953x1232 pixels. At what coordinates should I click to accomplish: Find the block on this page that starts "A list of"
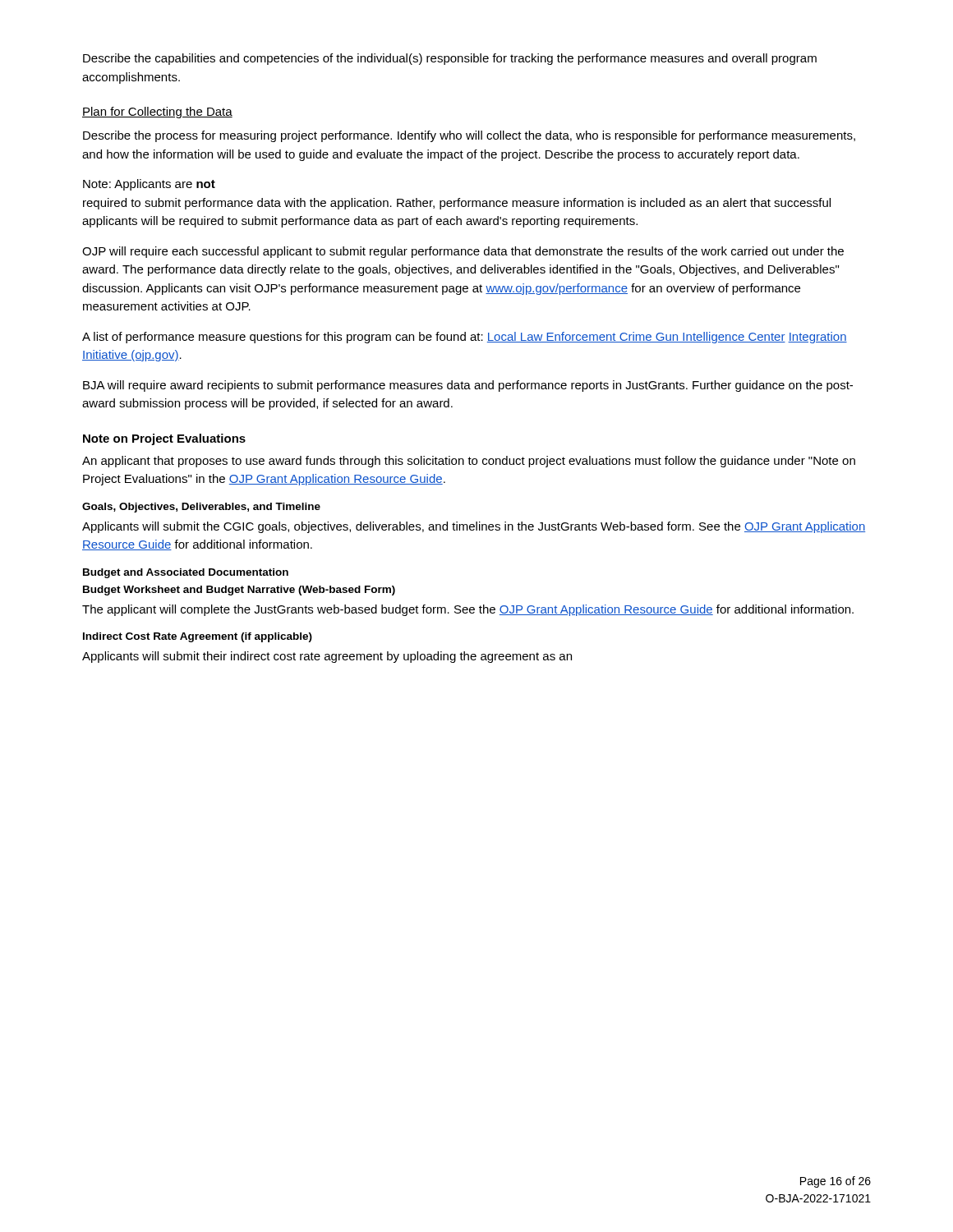476,346
